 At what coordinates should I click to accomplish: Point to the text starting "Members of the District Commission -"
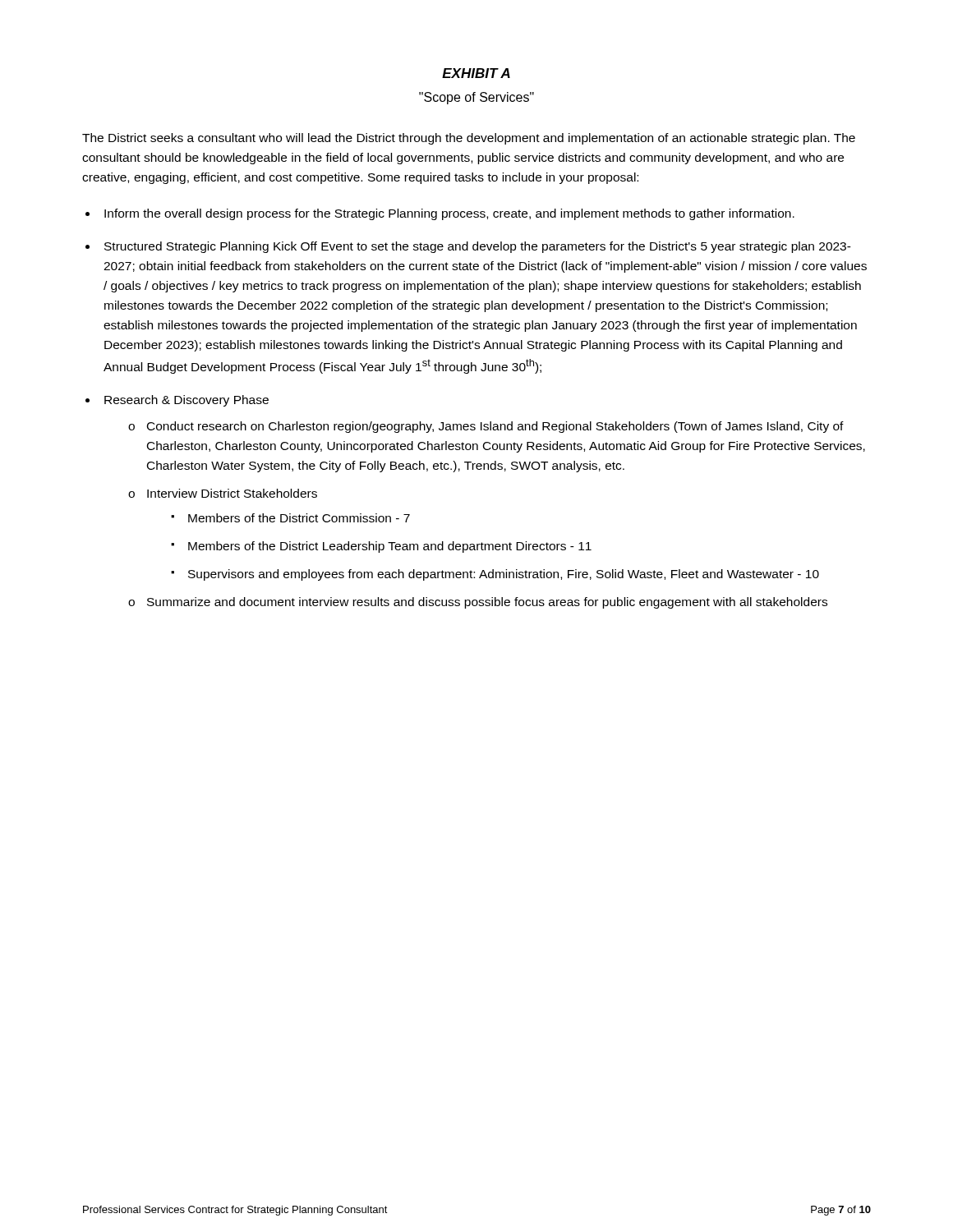[x=299, y=518]
